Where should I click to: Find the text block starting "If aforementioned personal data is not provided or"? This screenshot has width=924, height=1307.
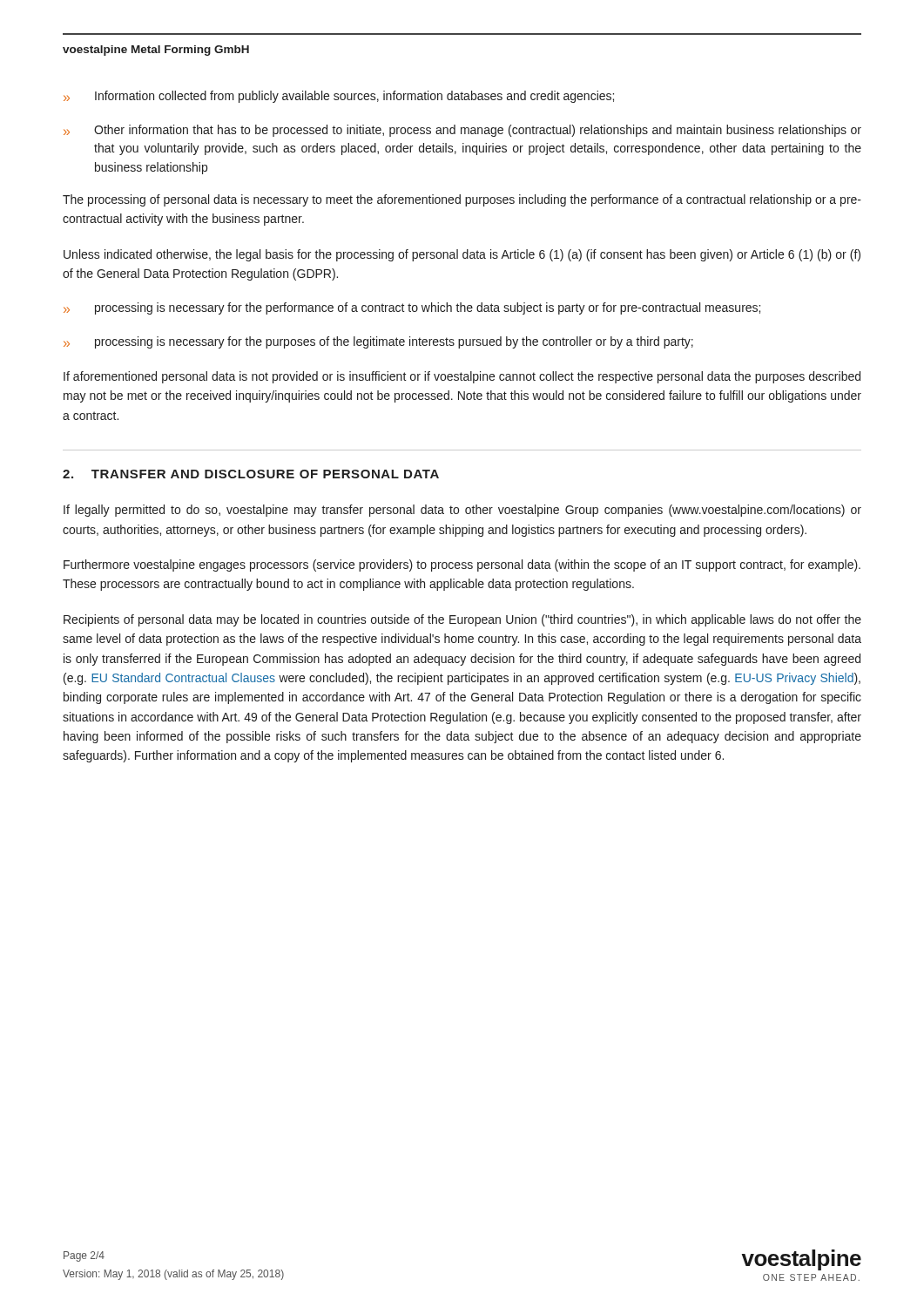462,396
